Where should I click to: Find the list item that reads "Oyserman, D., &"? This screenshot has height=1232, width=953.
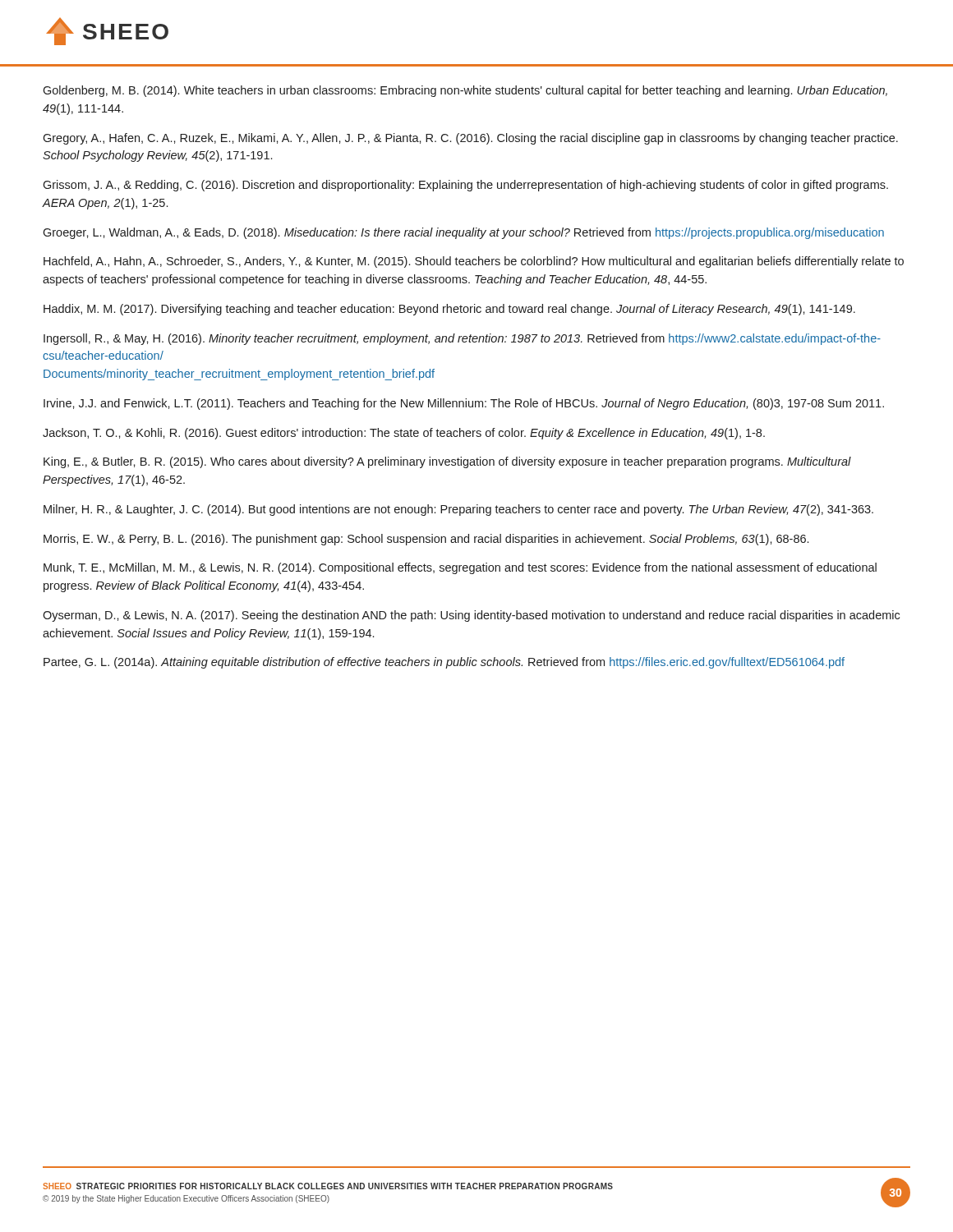[x=471, y=624]
